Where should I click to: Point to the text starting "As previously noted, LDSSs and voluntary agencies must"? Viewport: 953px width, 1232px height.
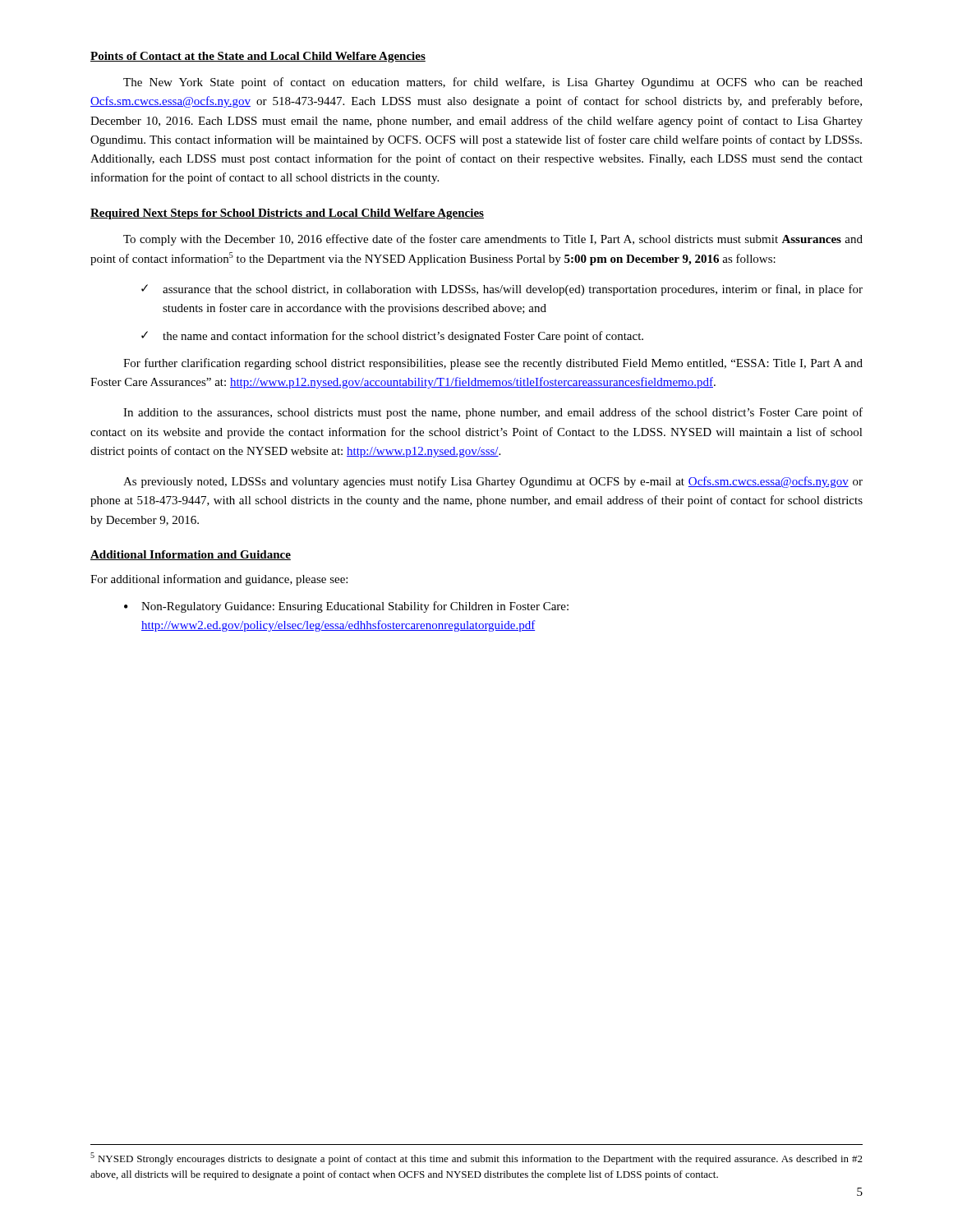pyautogui.click(x=476, y=500)
